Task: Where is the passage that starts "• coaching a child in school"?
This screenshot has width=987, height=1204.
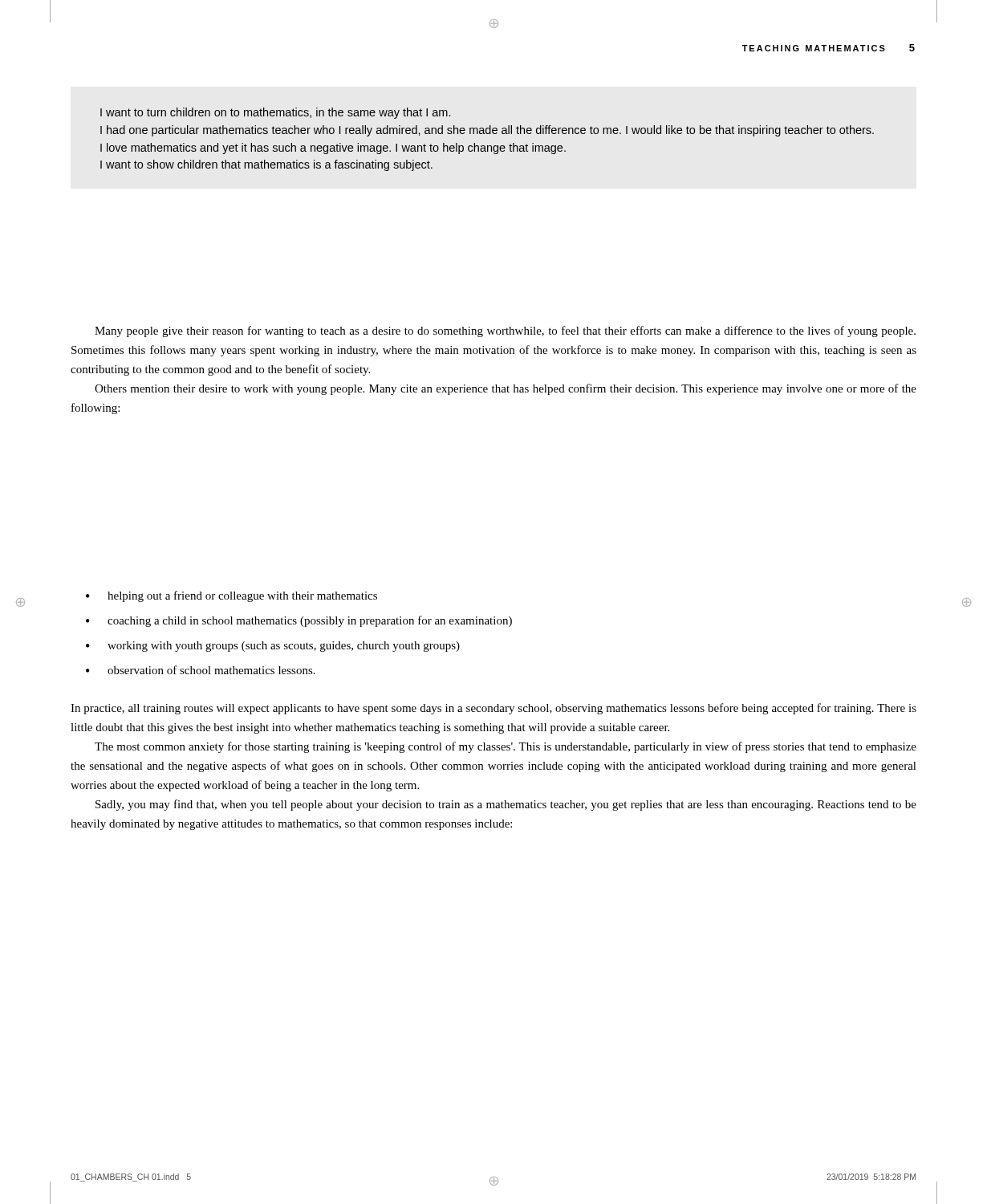Action: coord(494,622)
